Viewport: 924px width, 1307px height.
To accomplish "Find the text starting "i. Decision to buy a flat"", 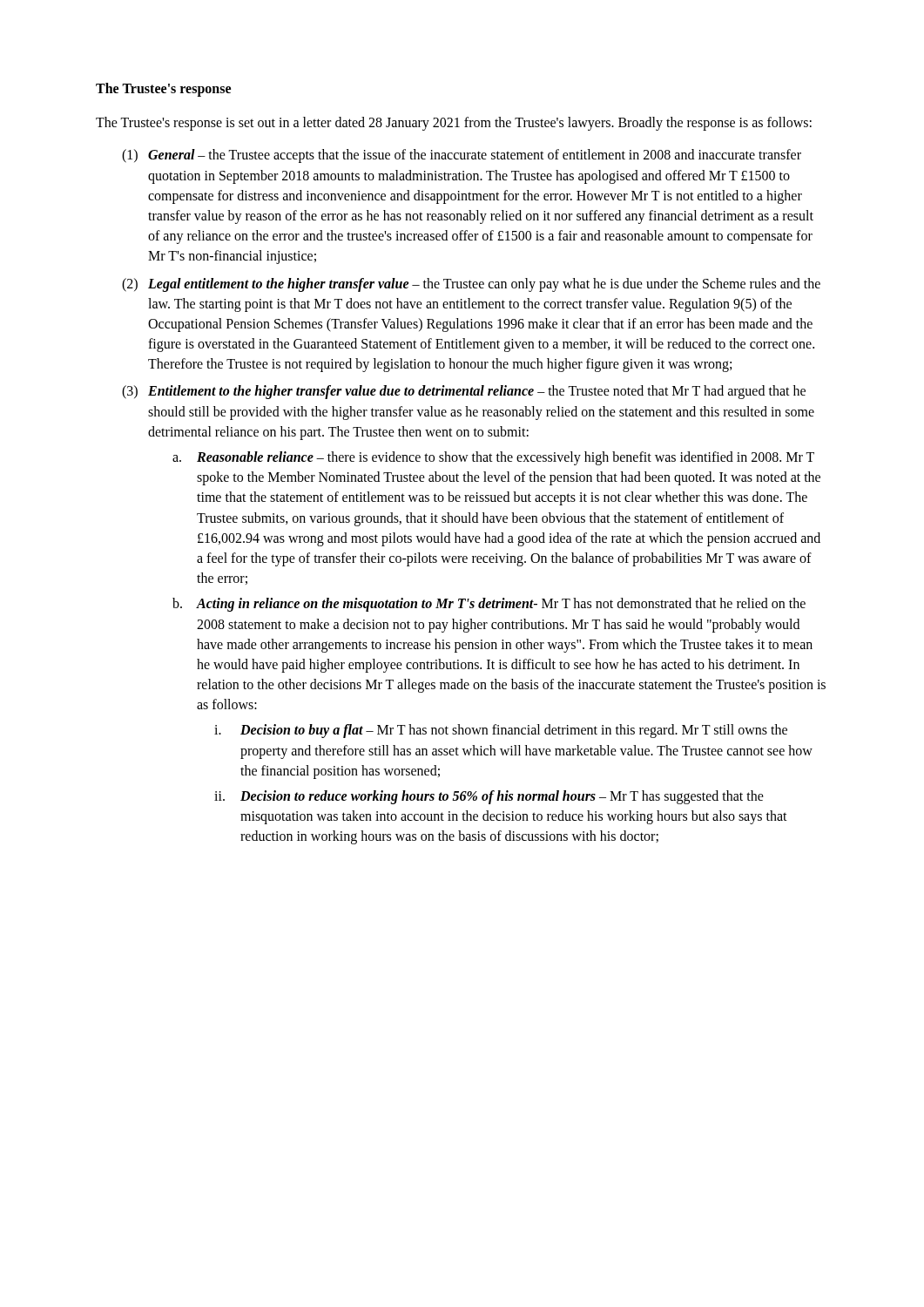I will pos(521,750).
